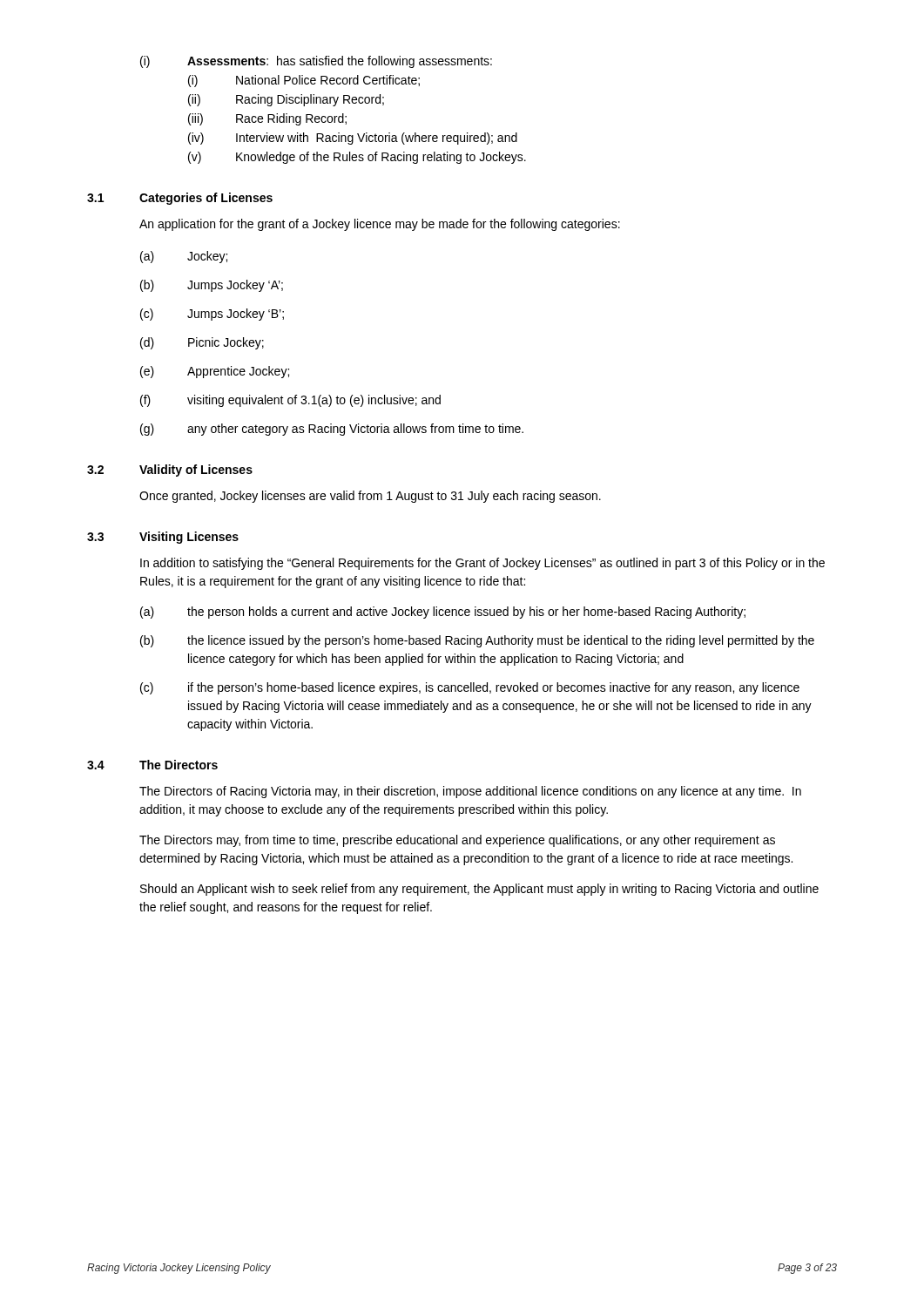Navigate to the element starting "(e) Apprentice Jockey;"
This screenshot has height=1307, width=924.
tap(215, 372)
